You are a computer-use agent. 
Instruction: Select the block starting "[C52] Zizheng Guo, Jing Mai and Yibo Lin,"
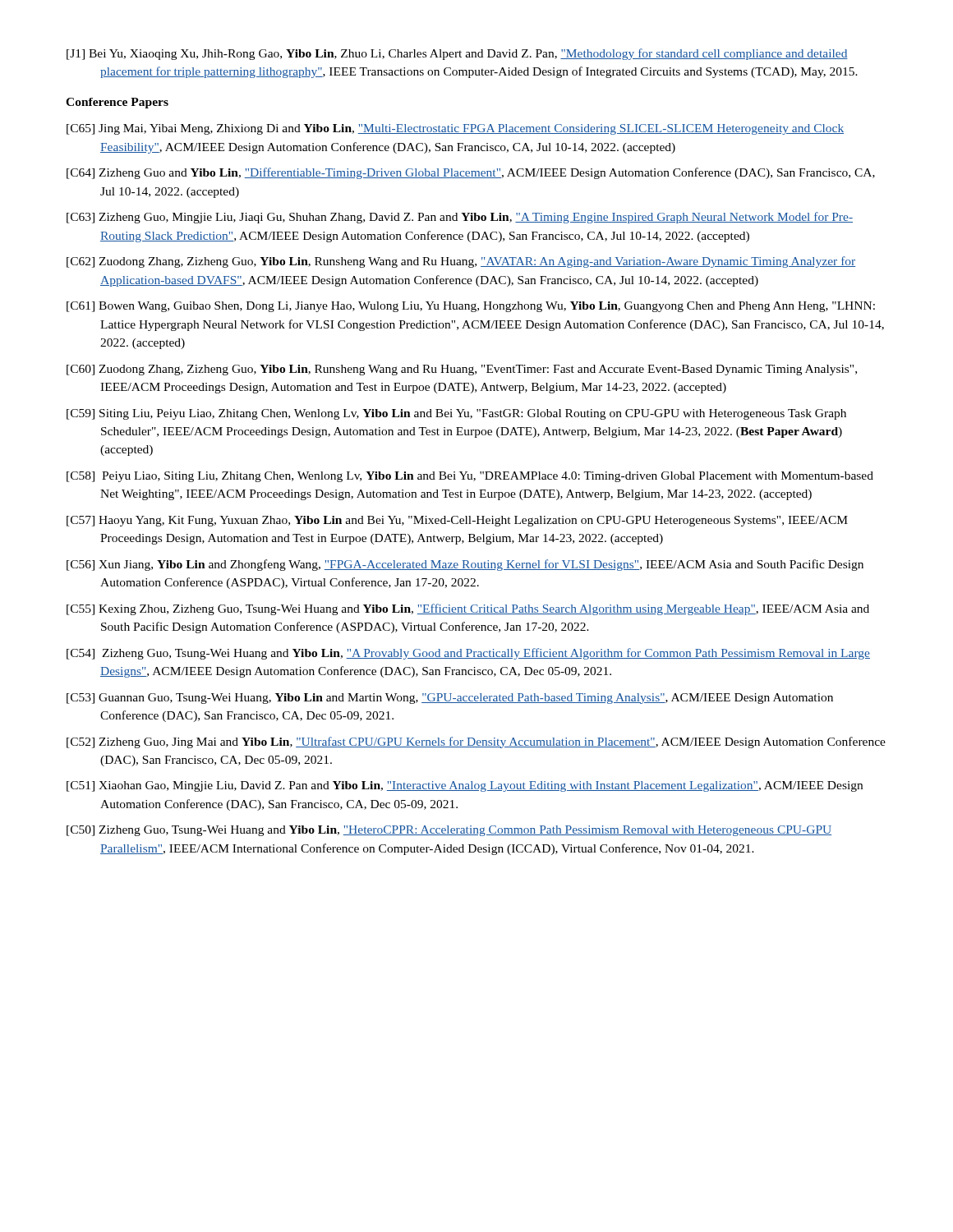[476, 750]
